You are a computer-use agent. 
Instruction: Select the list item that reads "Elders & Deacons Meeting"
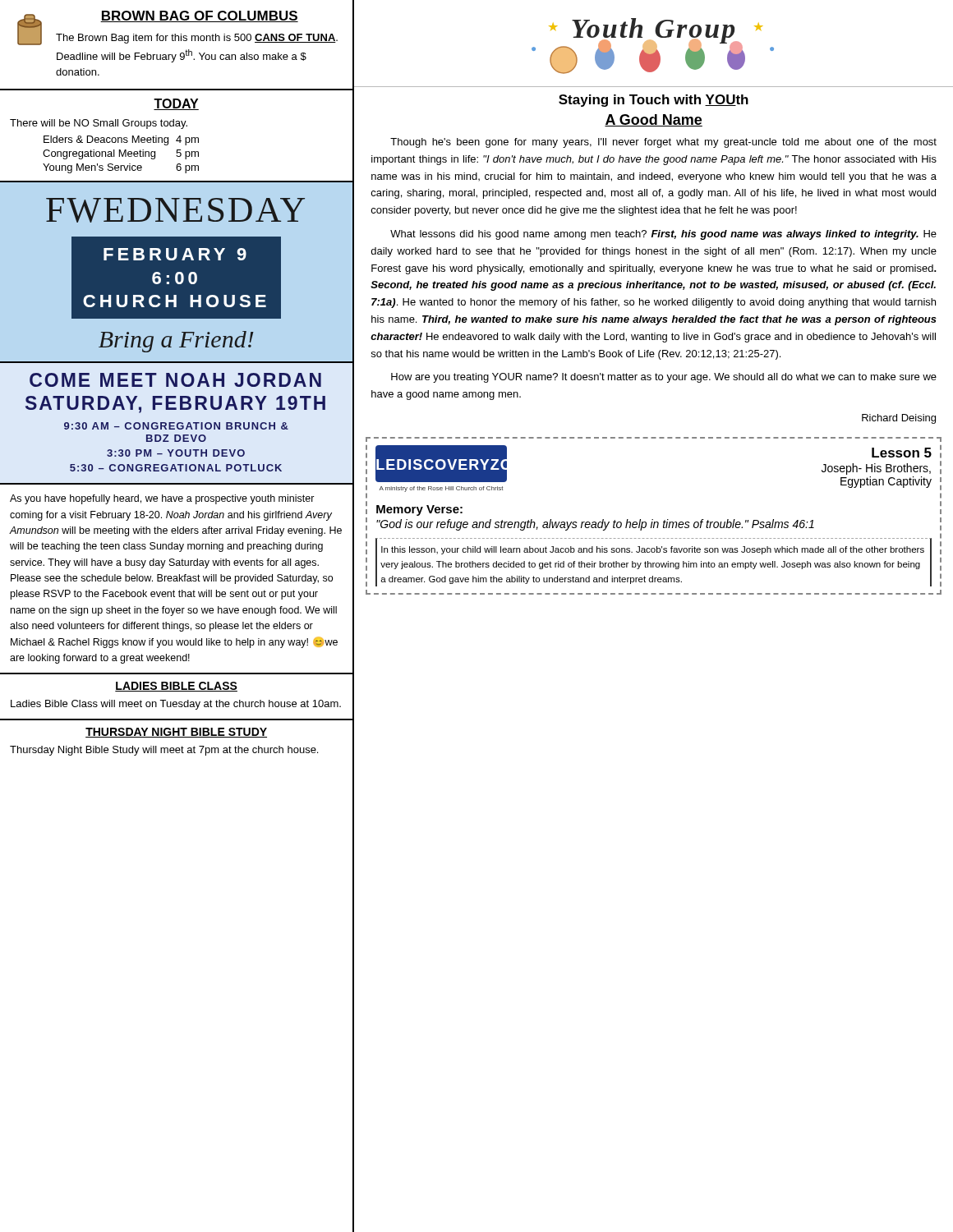(106, 139)
